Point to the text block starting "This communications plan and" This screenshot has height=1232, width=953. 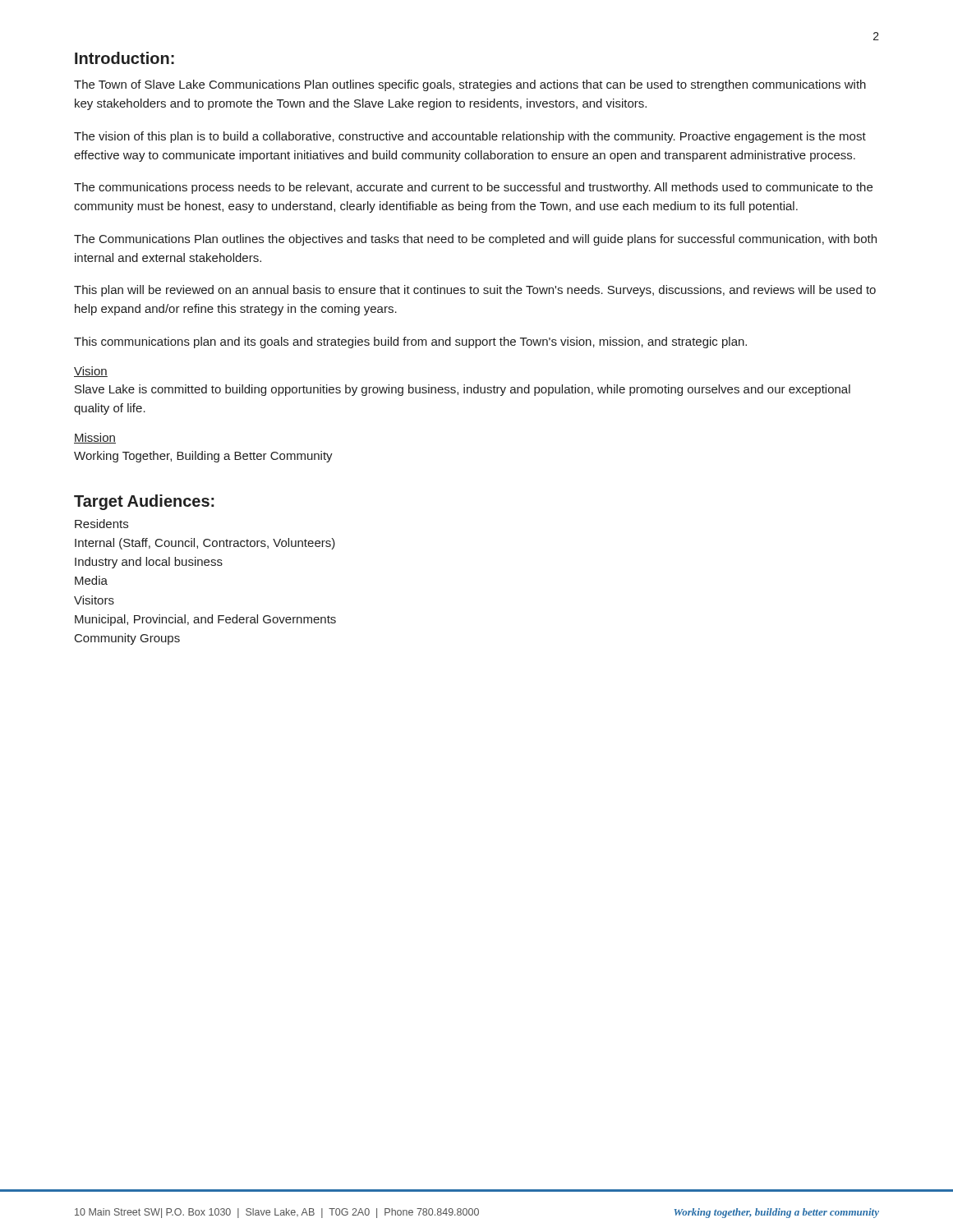click(x=411, y=341)
